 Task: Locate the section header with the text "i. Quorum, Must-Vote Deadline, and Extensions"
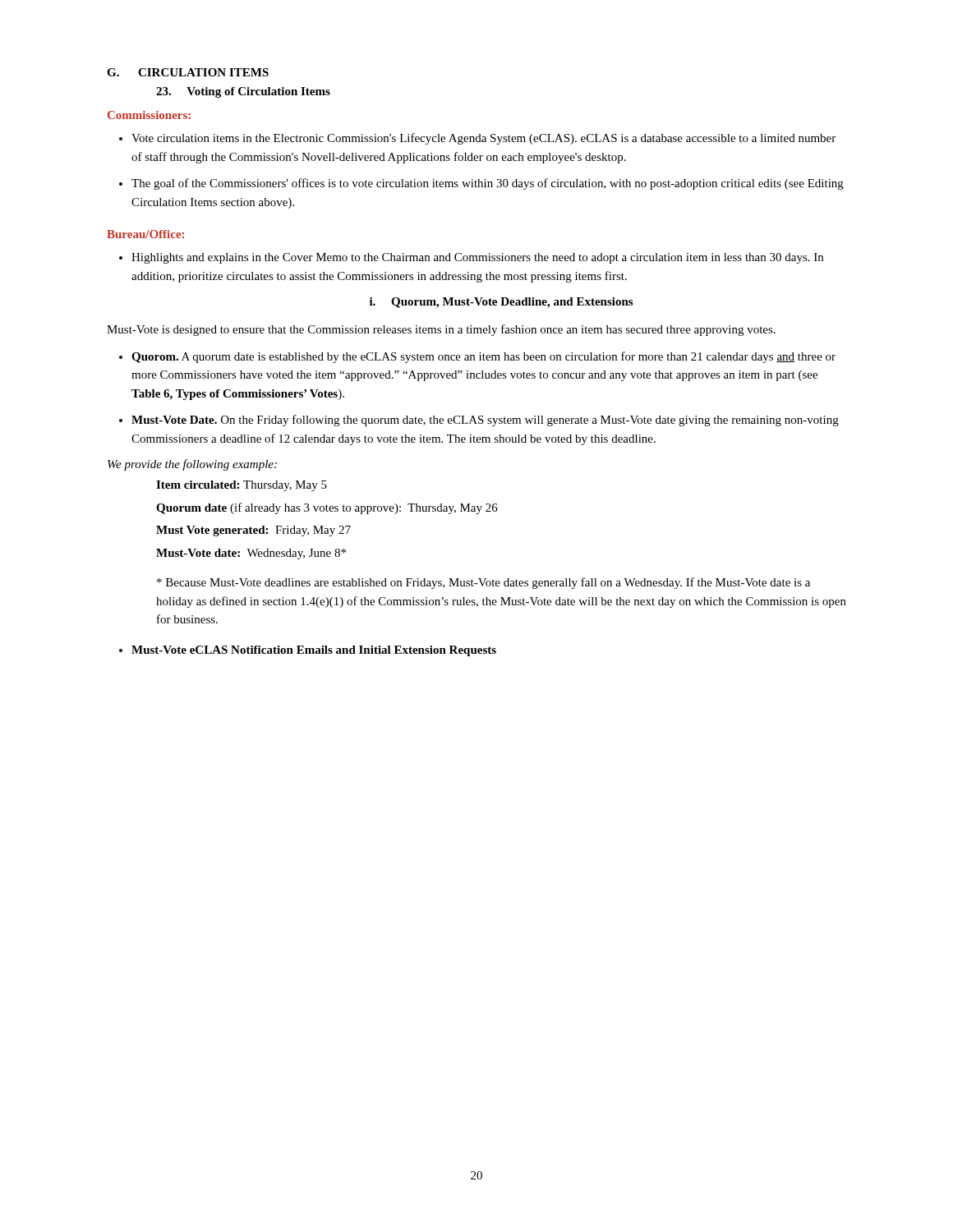tap(501, 301)
